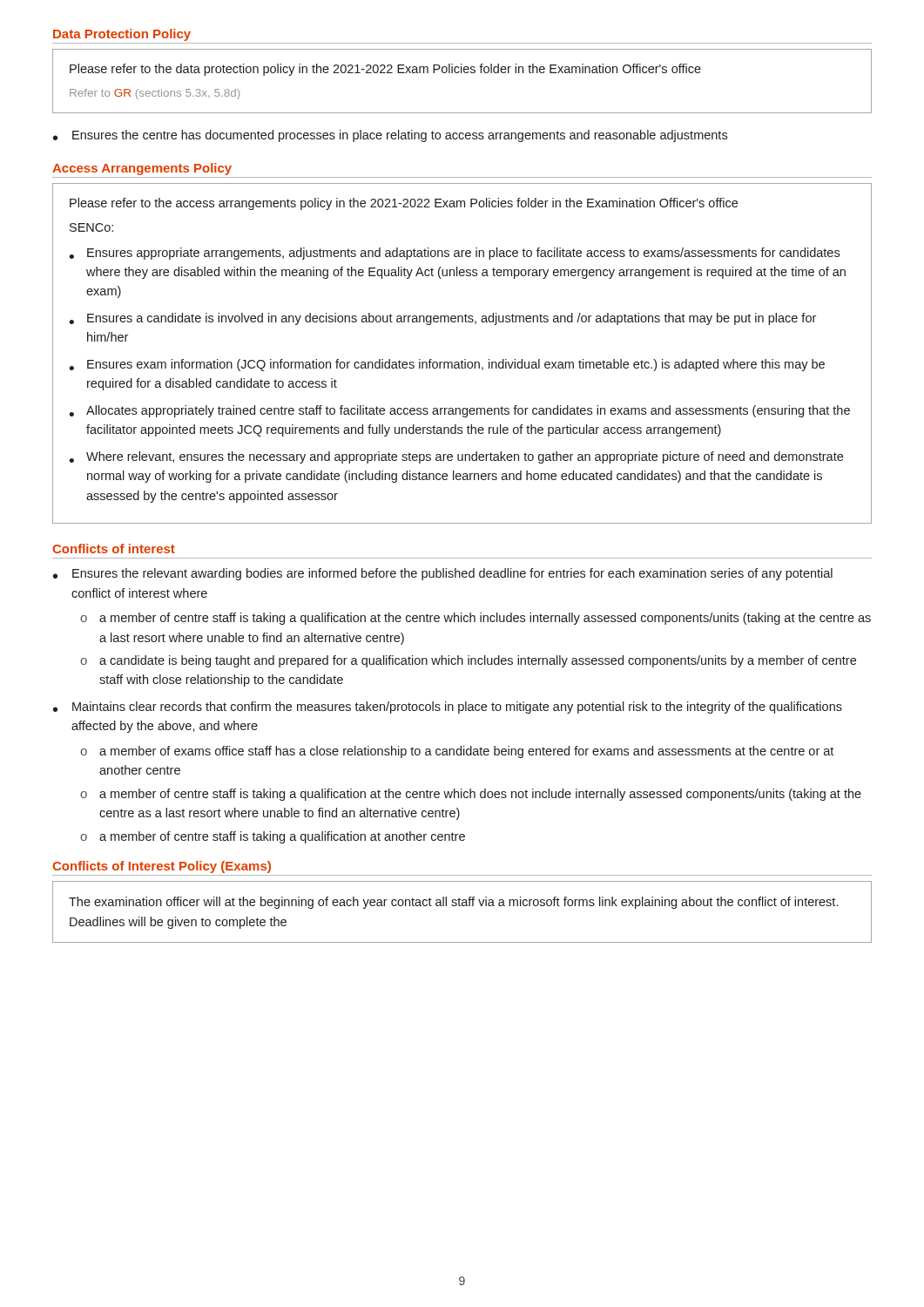The height and width of the screenshot is (1307, 924).
Task: Select the section header that says "Conflicts of interest"
Action: tap(114, 549)
